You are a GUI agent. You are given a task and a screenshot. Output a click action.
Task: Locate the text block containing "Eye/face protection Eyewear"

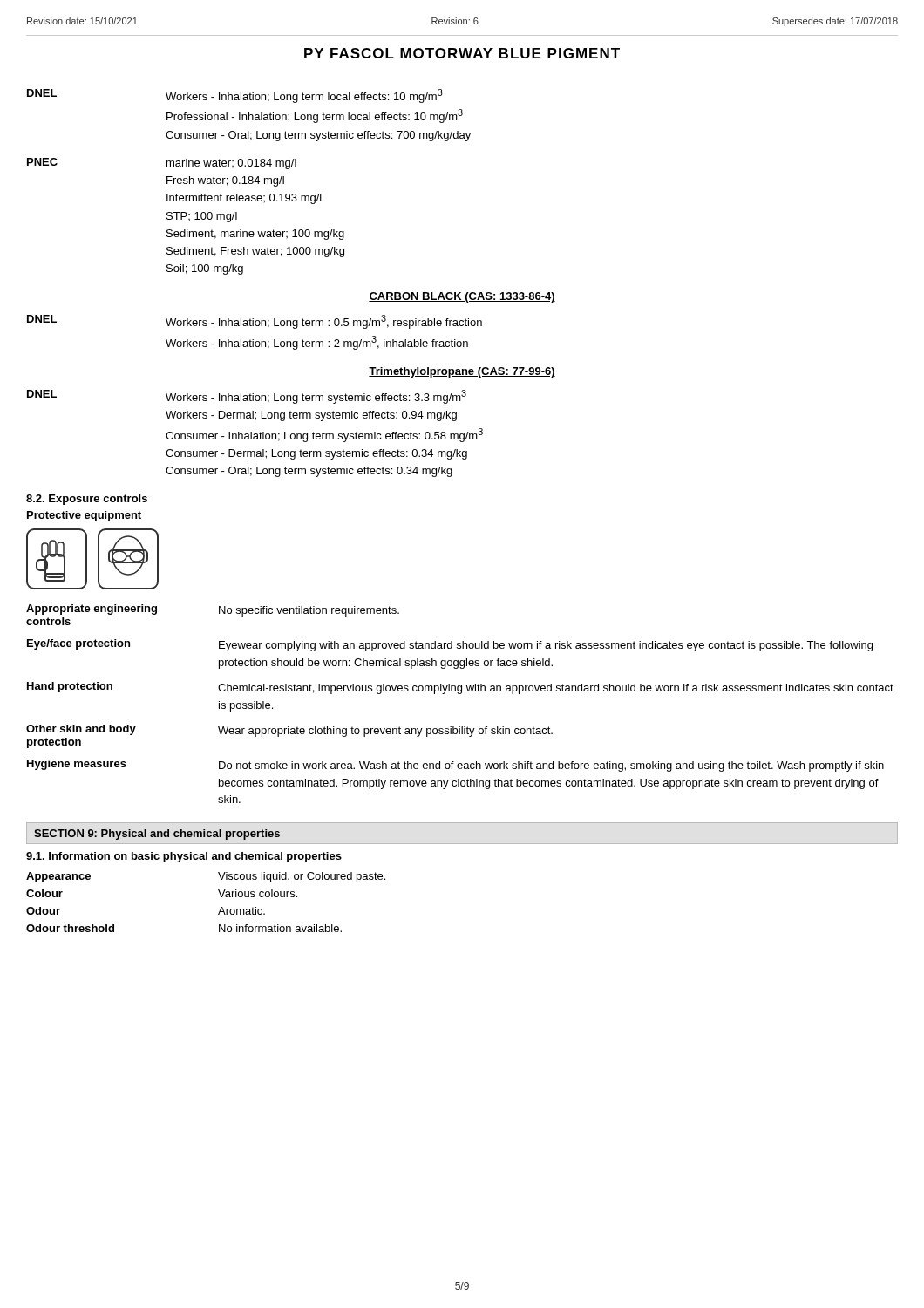pos(462,654)
